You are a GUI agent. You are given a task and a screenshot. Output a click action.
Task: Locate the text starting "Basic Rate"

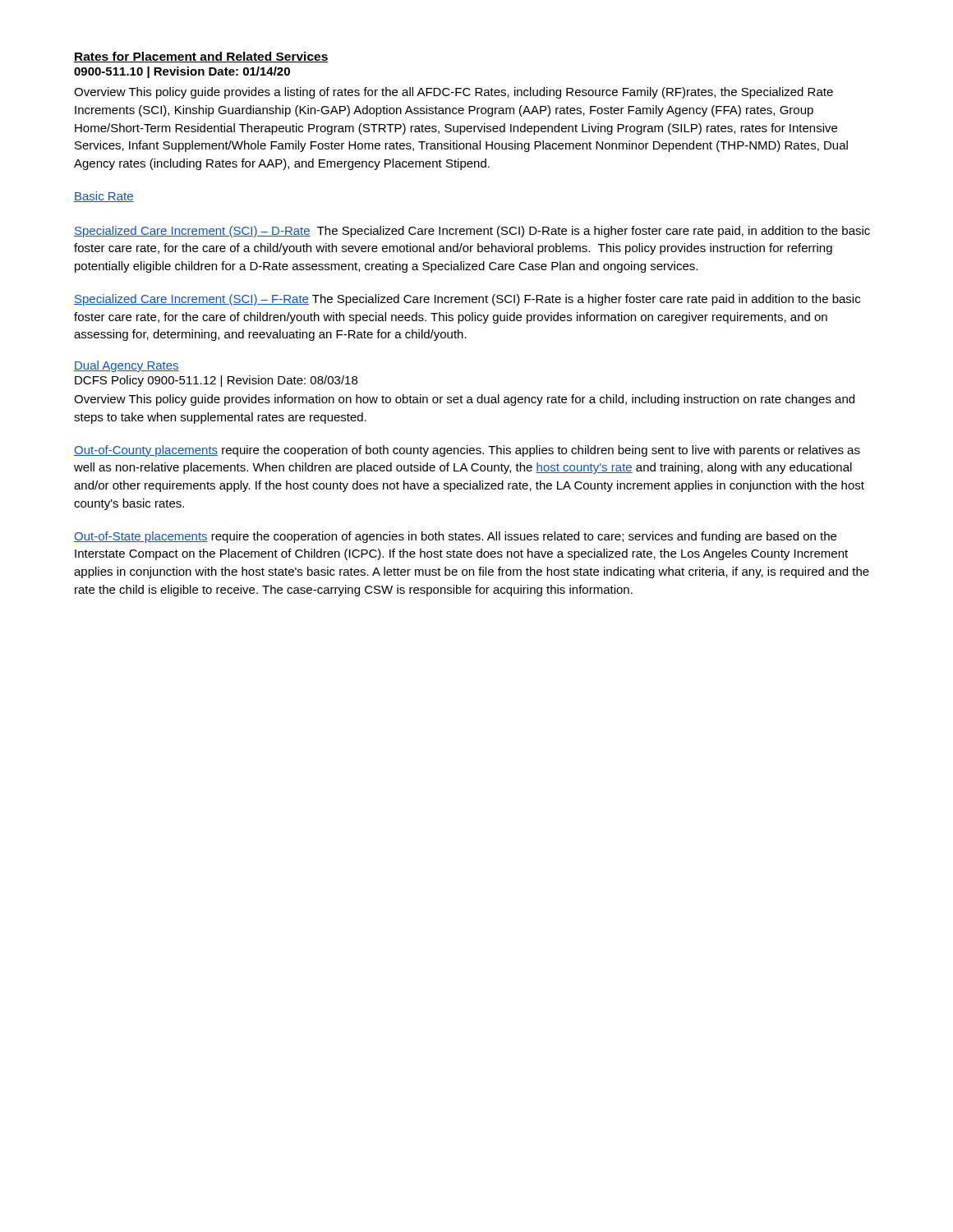[x=104, y=196]
